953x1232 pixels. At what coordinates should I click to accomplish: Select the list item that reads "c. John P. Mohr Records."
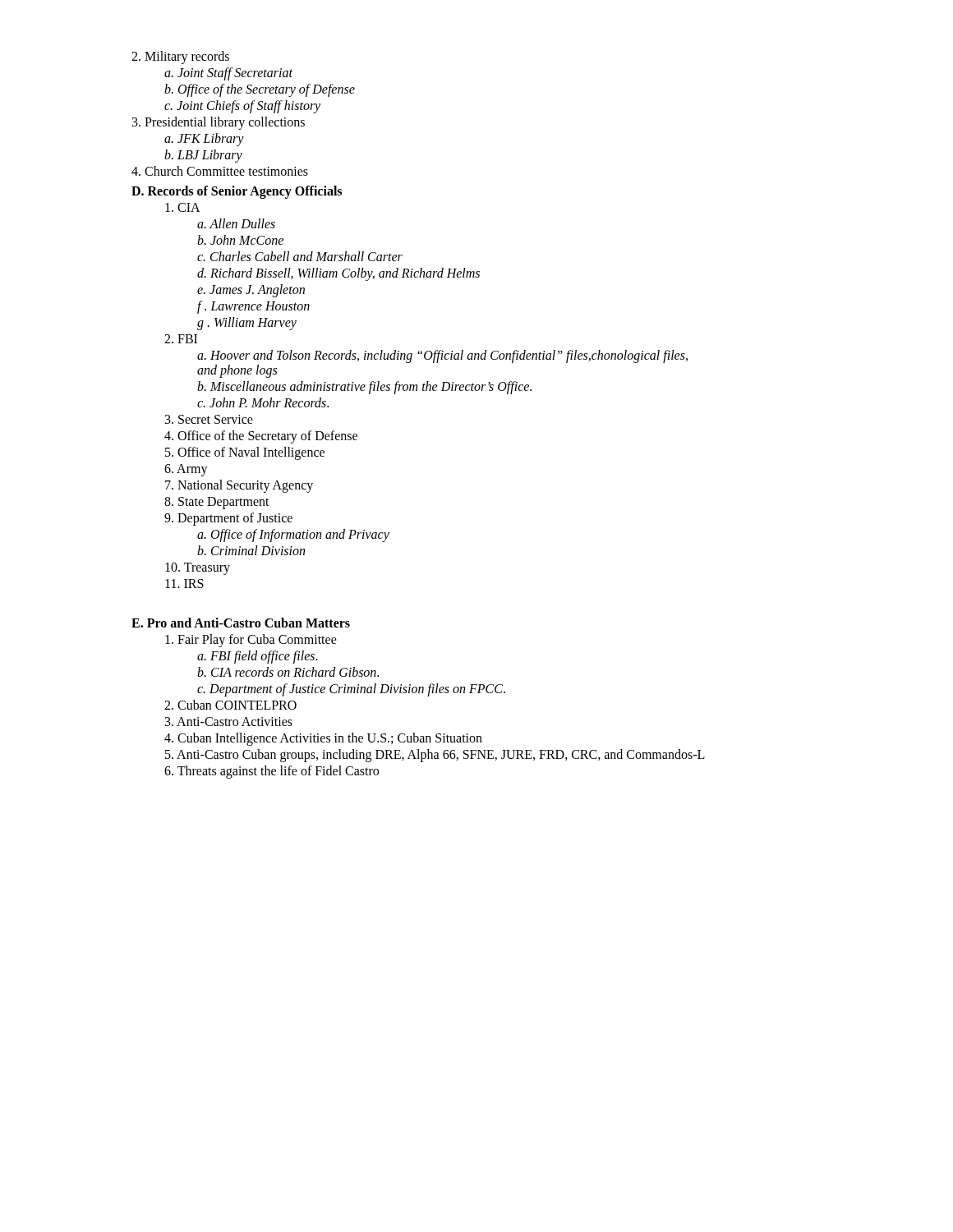coord(263,403)
